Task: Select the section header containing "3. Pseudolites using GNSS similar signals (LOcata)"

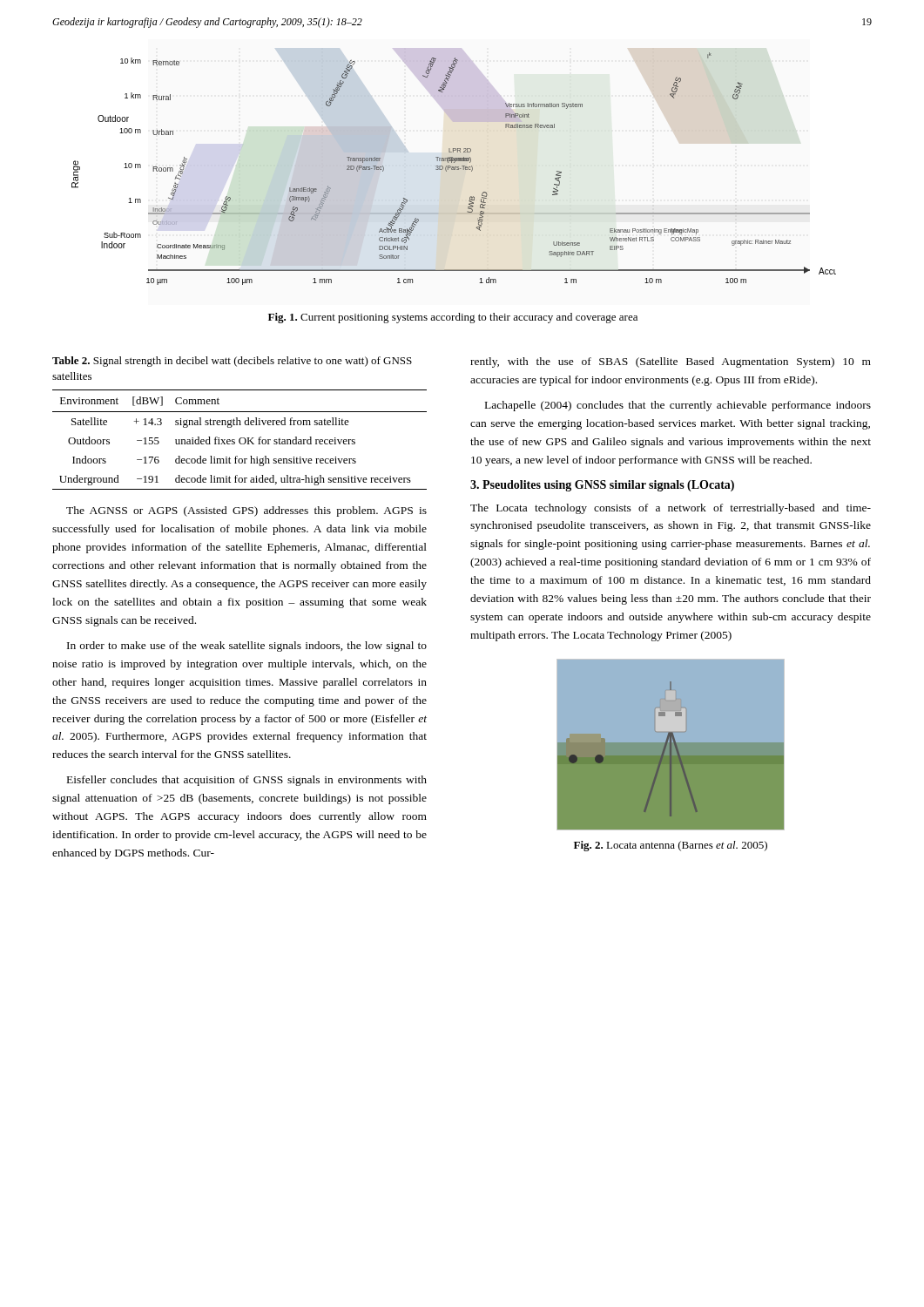Action: coord(602,485)
